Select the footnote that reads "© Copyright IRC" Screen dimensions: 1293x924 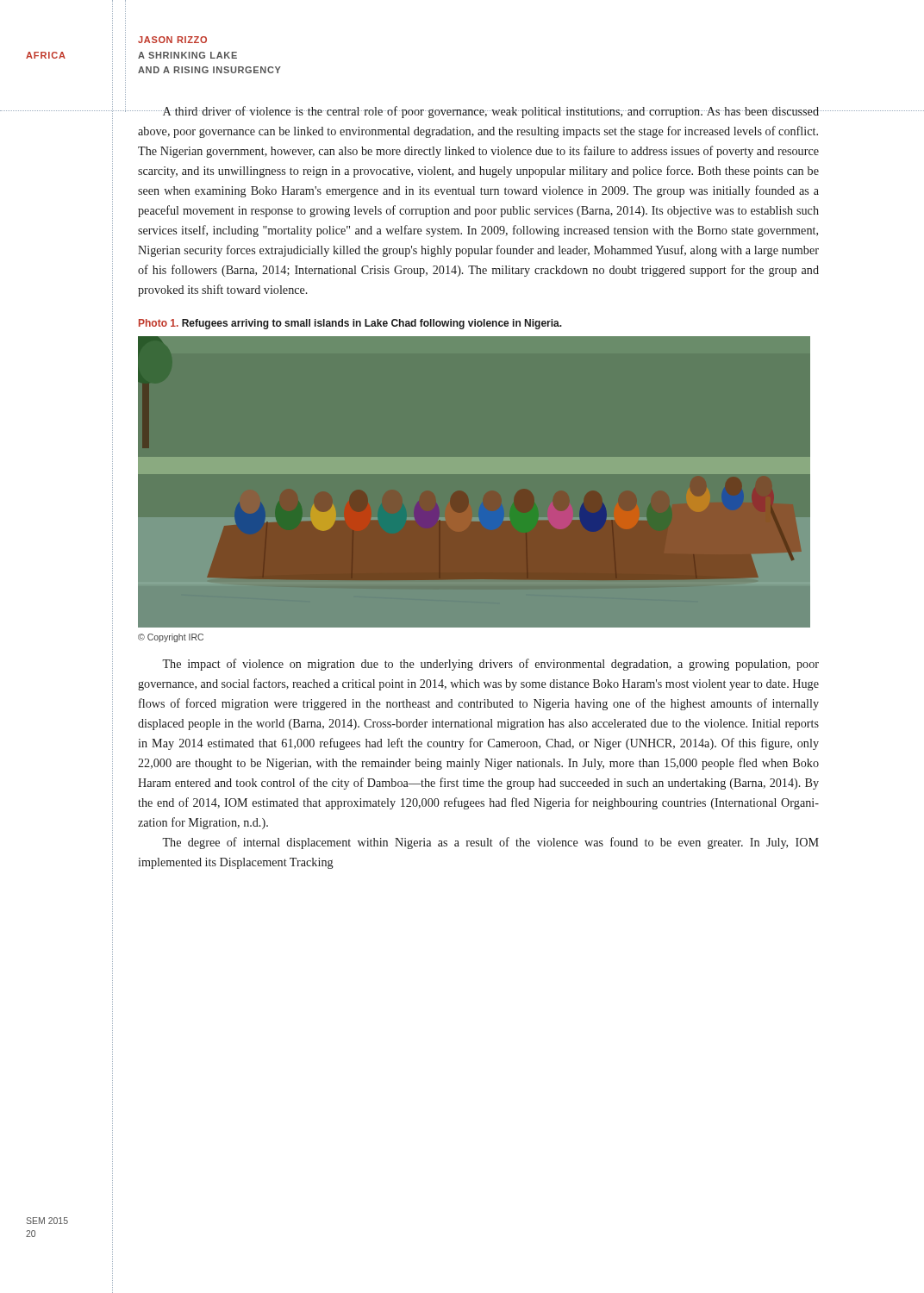(x=171, y=637)
